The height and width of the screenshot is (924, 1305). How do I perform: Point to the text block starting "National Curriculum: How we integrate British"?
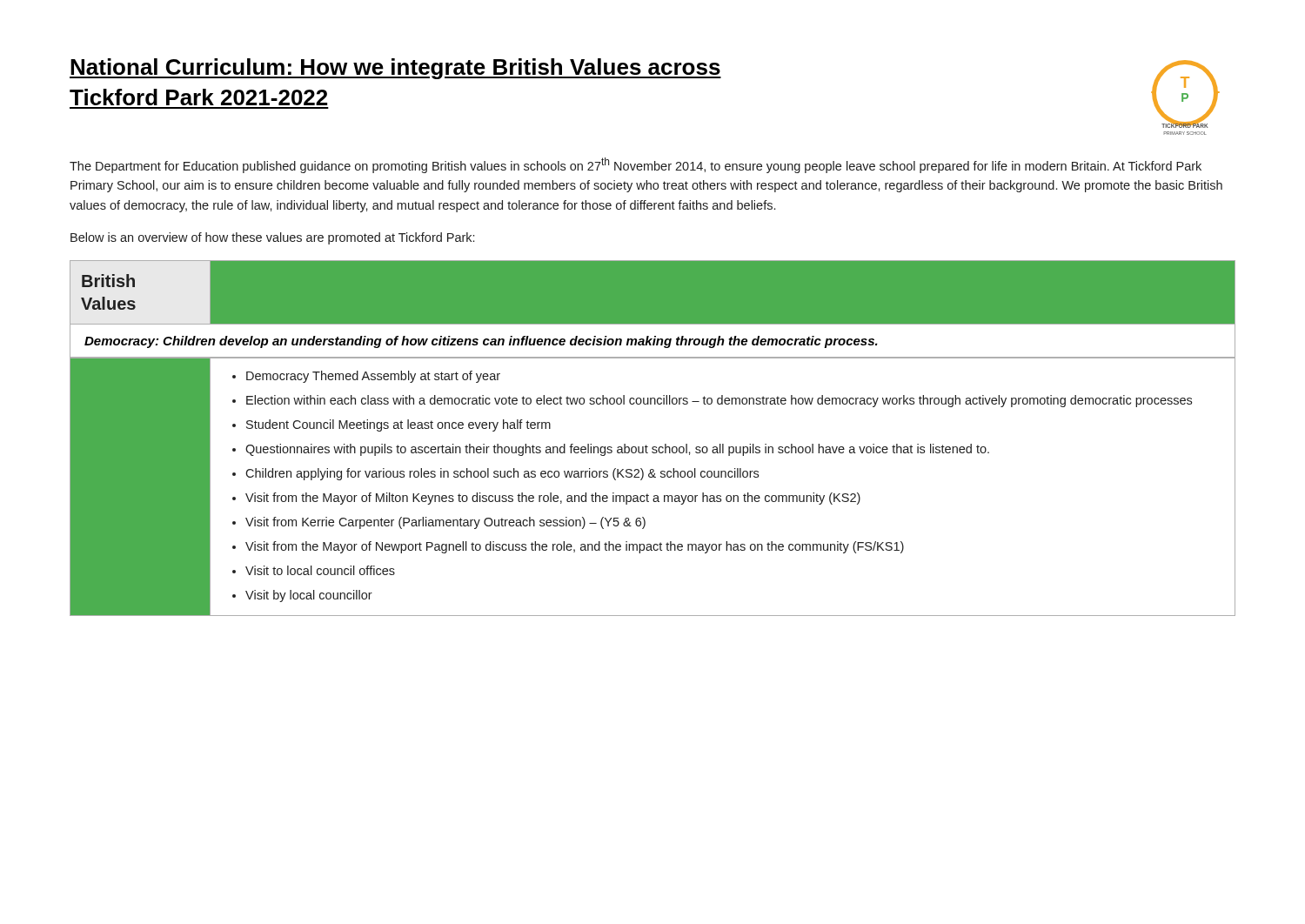395,82
